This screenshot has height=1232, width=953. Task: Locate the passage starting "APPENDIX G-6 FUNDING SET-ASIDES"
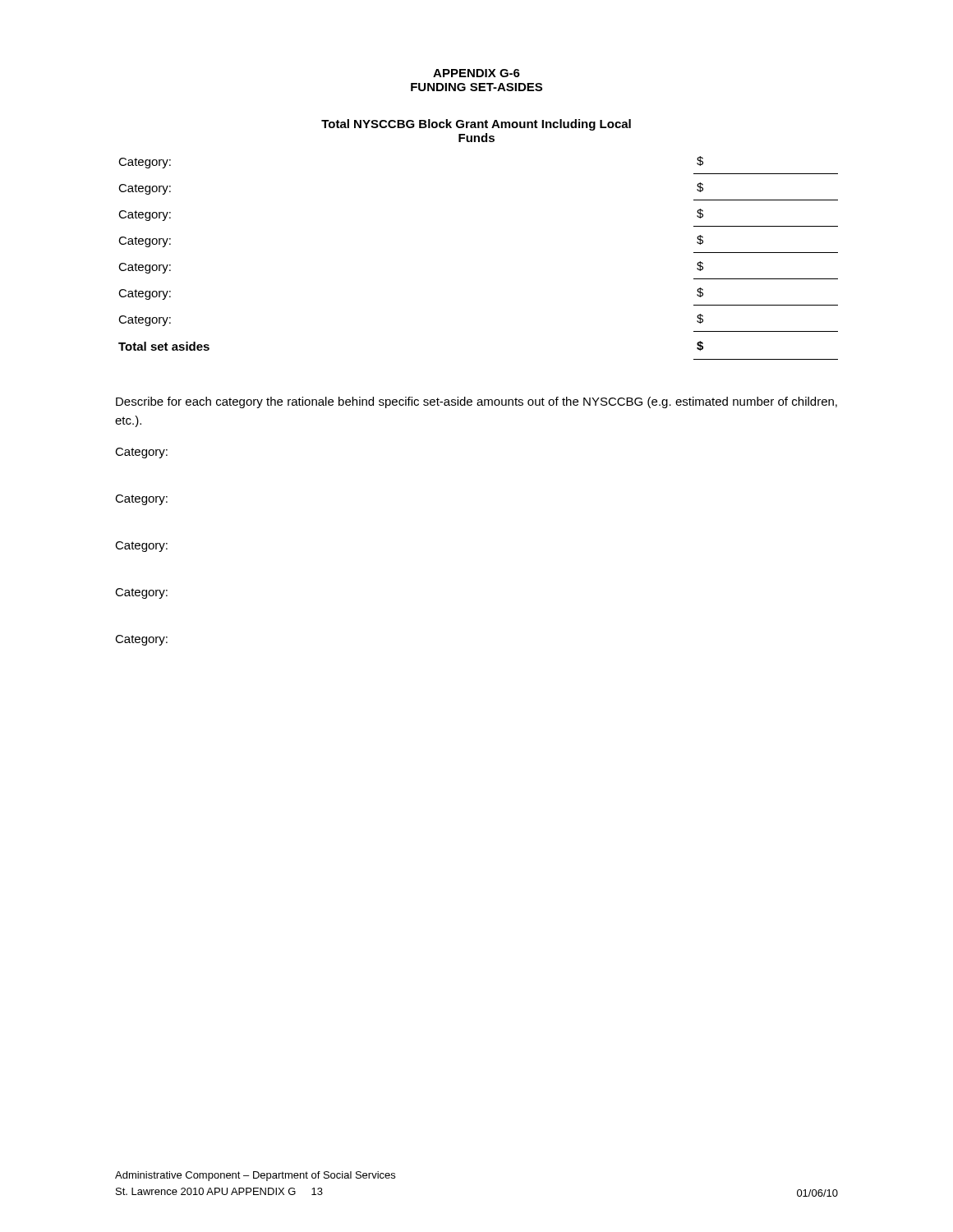[476, 80]
